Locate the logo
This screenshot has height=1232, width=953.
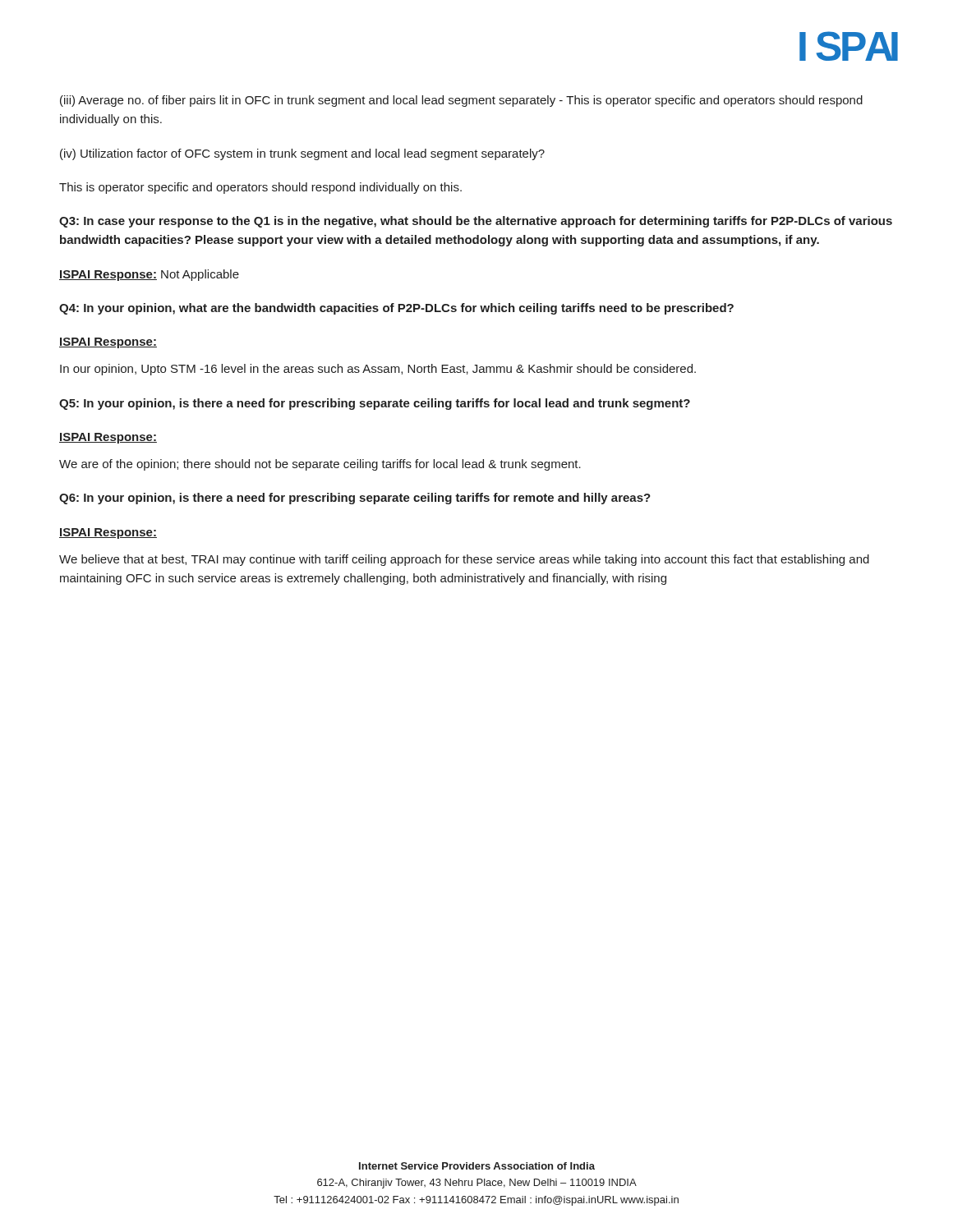click(x=850, y=44)
